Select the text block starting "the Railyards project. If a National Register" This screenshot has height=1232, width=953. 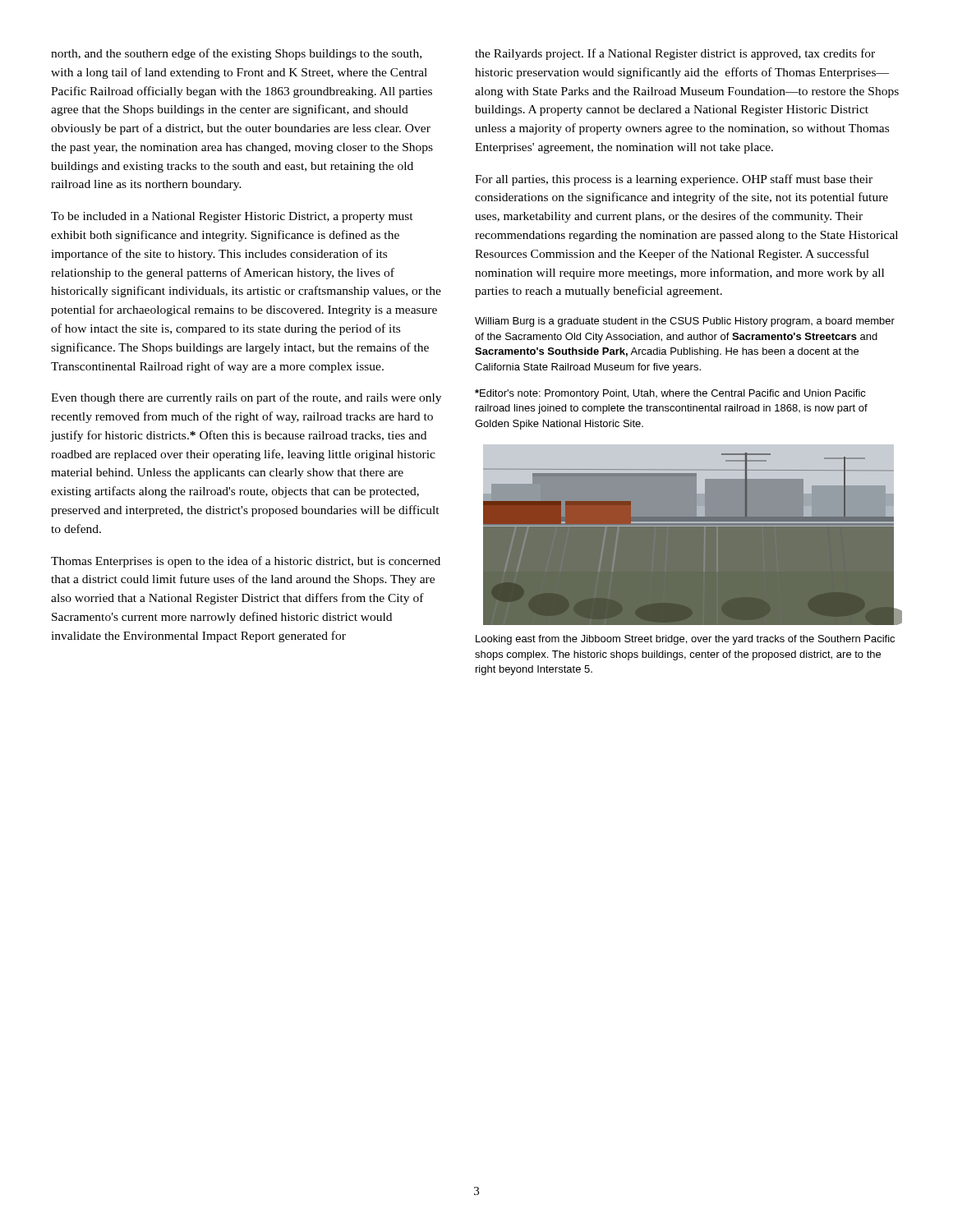click(688, 100)
